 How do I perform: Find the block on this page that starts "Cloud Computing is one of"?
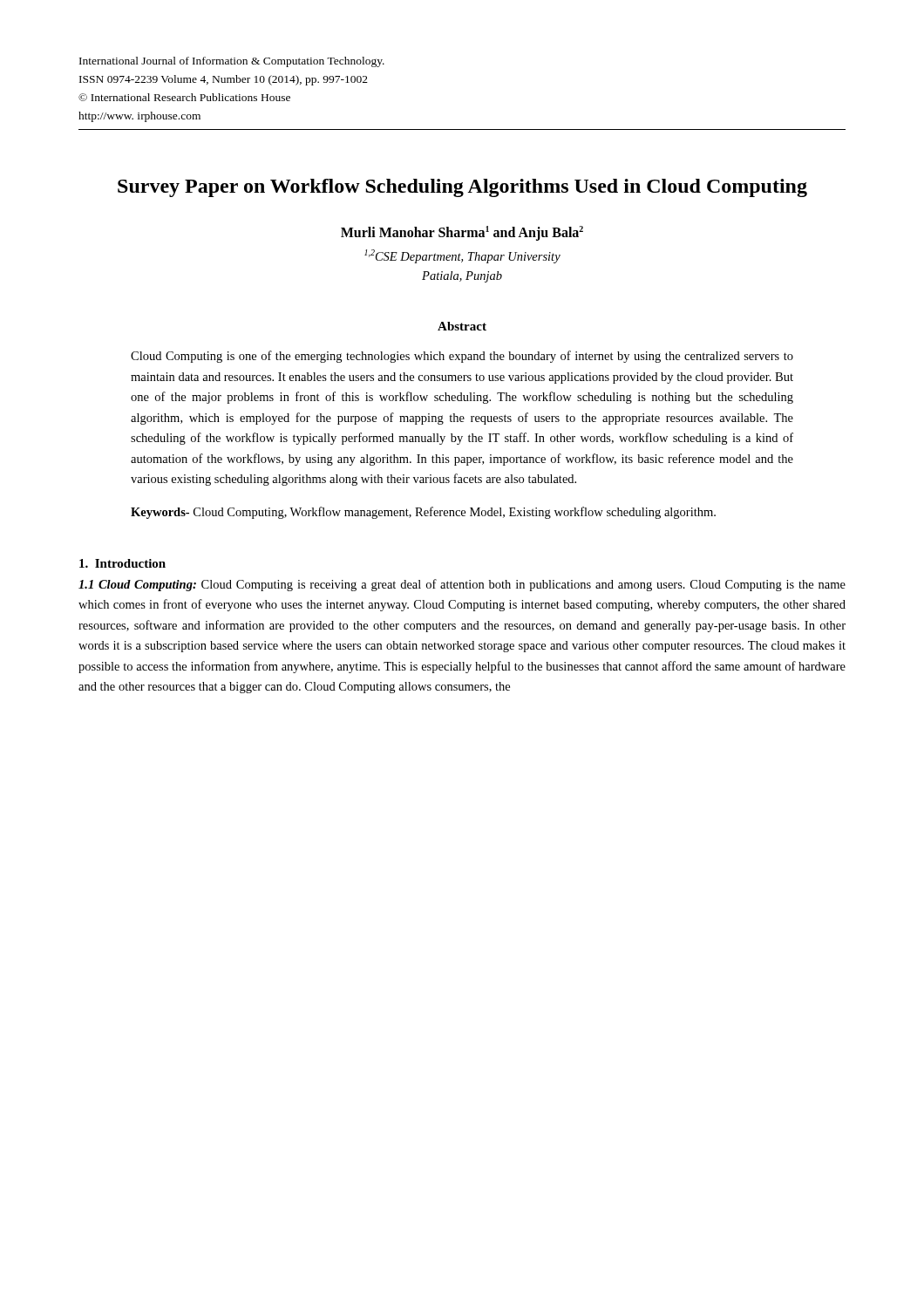462,435
